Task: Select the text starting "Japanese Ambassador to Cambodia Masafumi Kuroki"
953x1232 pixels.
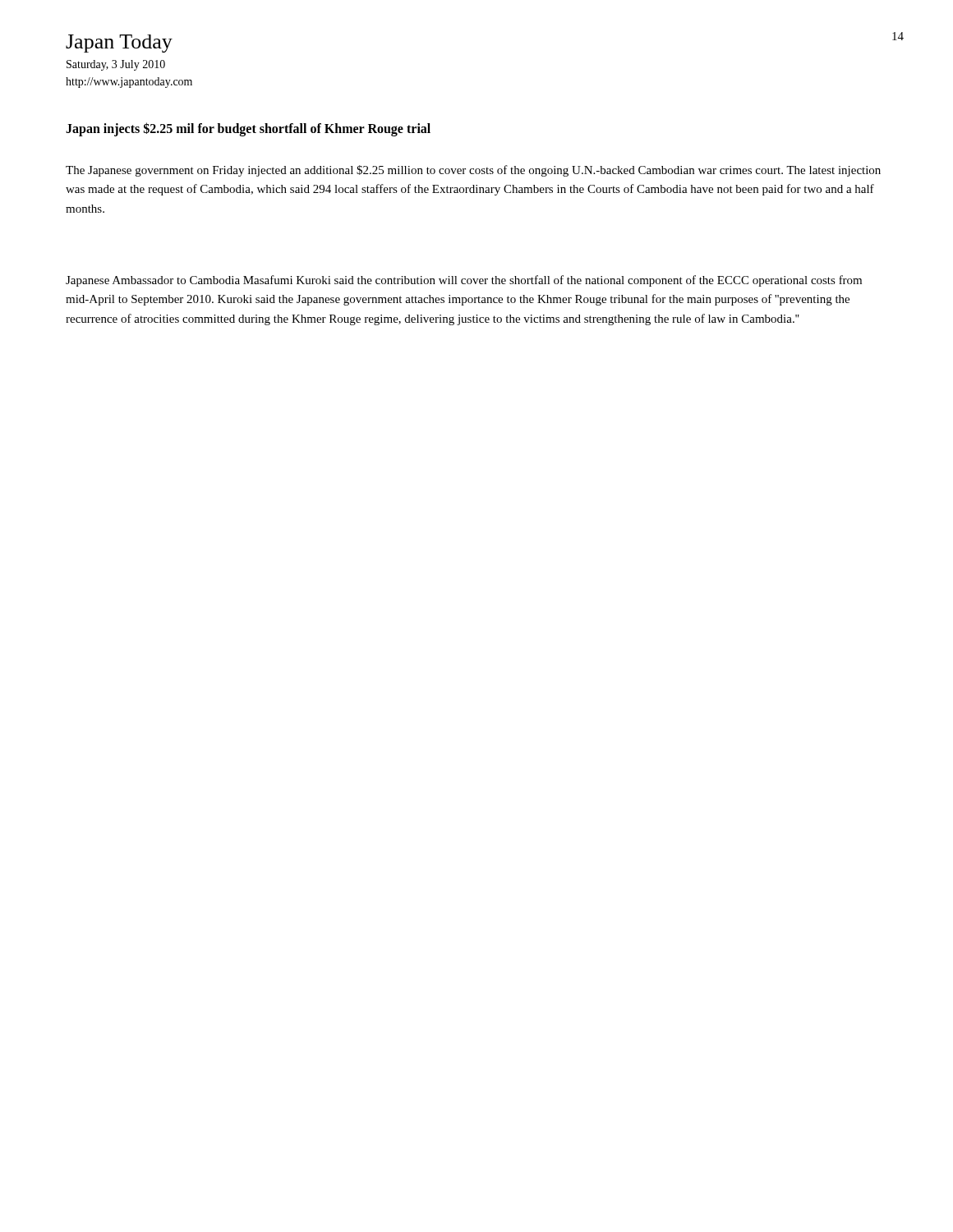Action: 464,299
